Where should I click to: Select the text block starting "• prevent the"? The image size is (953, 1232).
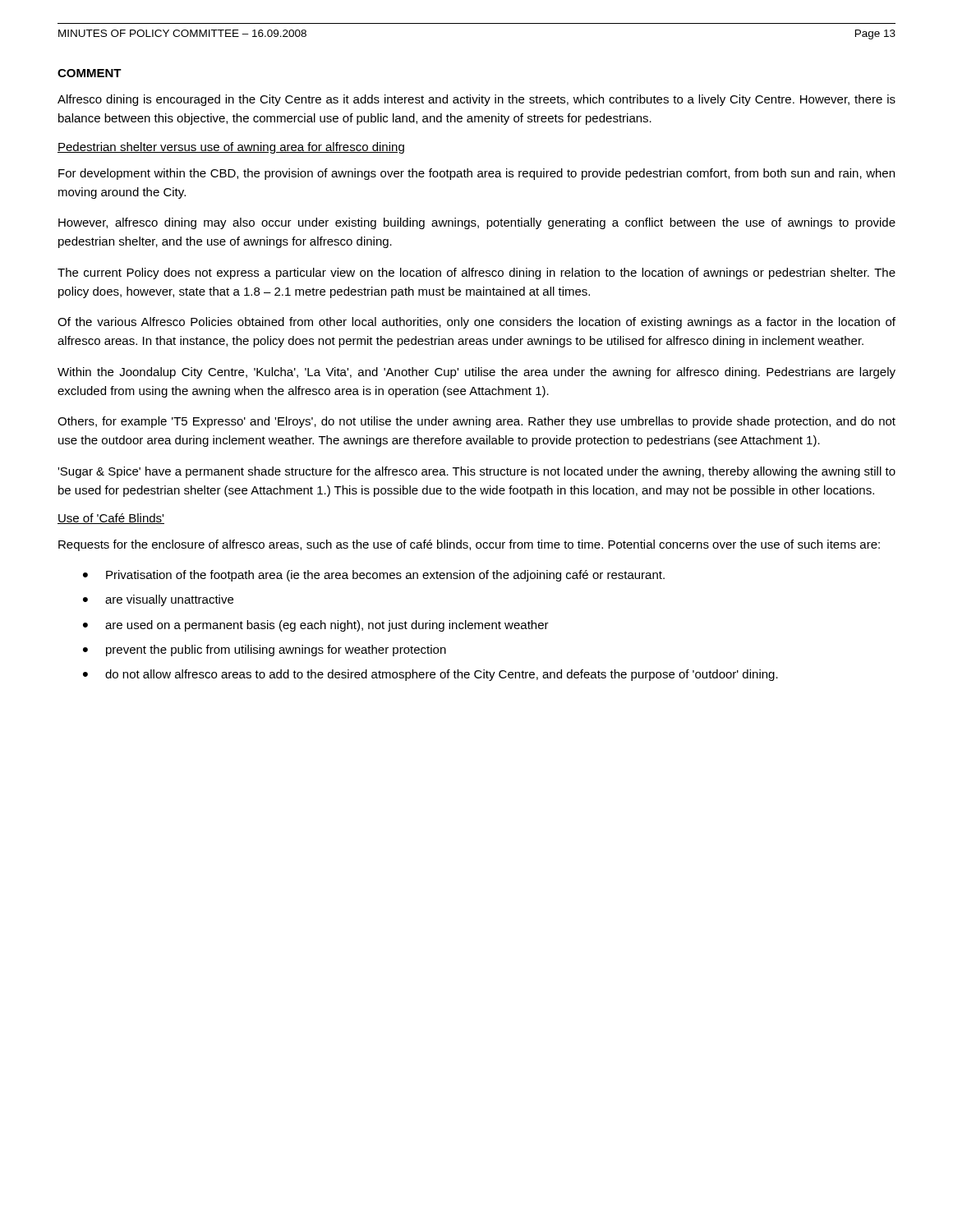pos(265,650)
